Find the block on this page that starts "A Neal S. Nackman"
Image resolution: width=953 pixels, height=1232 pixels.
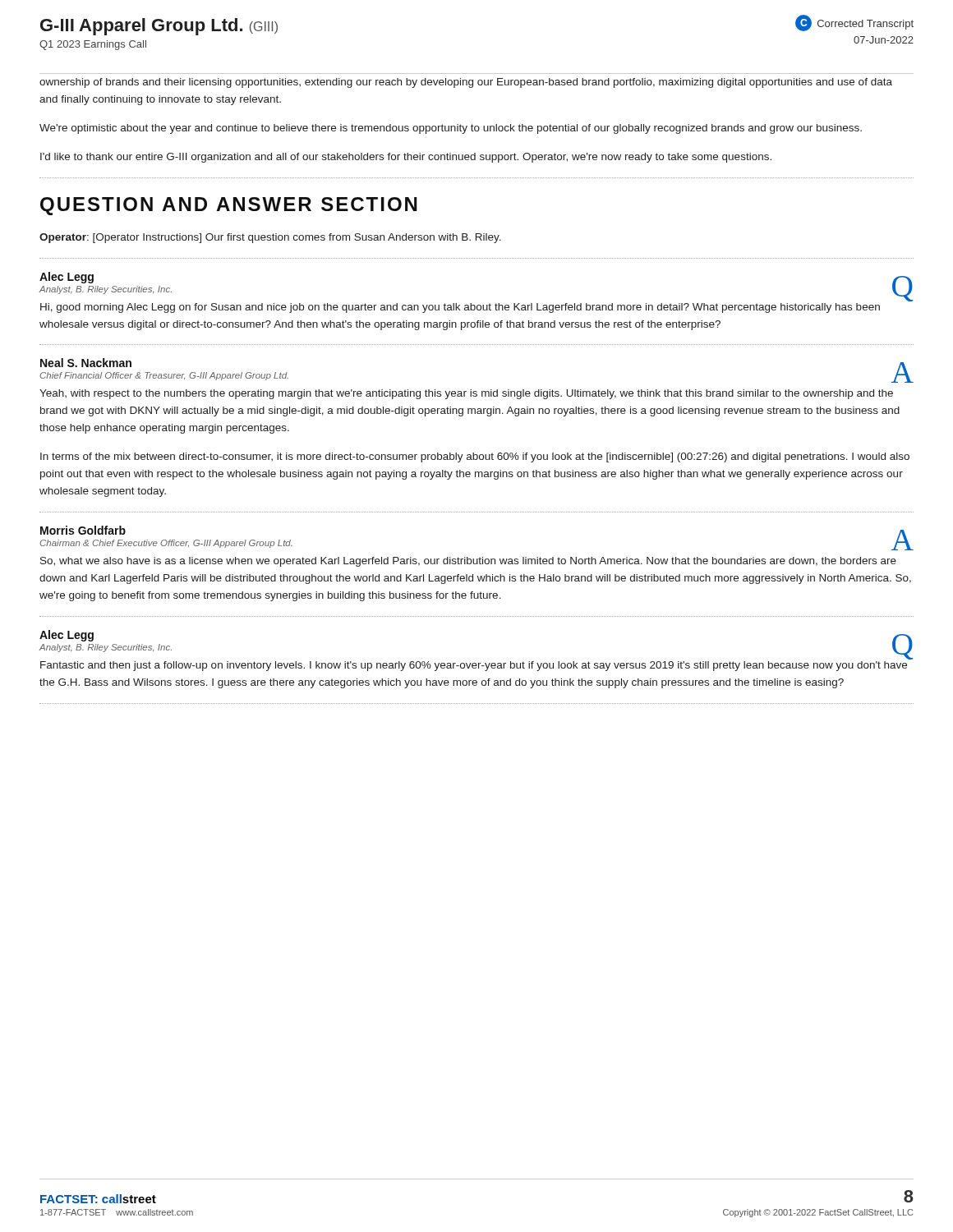pos(117,367)
